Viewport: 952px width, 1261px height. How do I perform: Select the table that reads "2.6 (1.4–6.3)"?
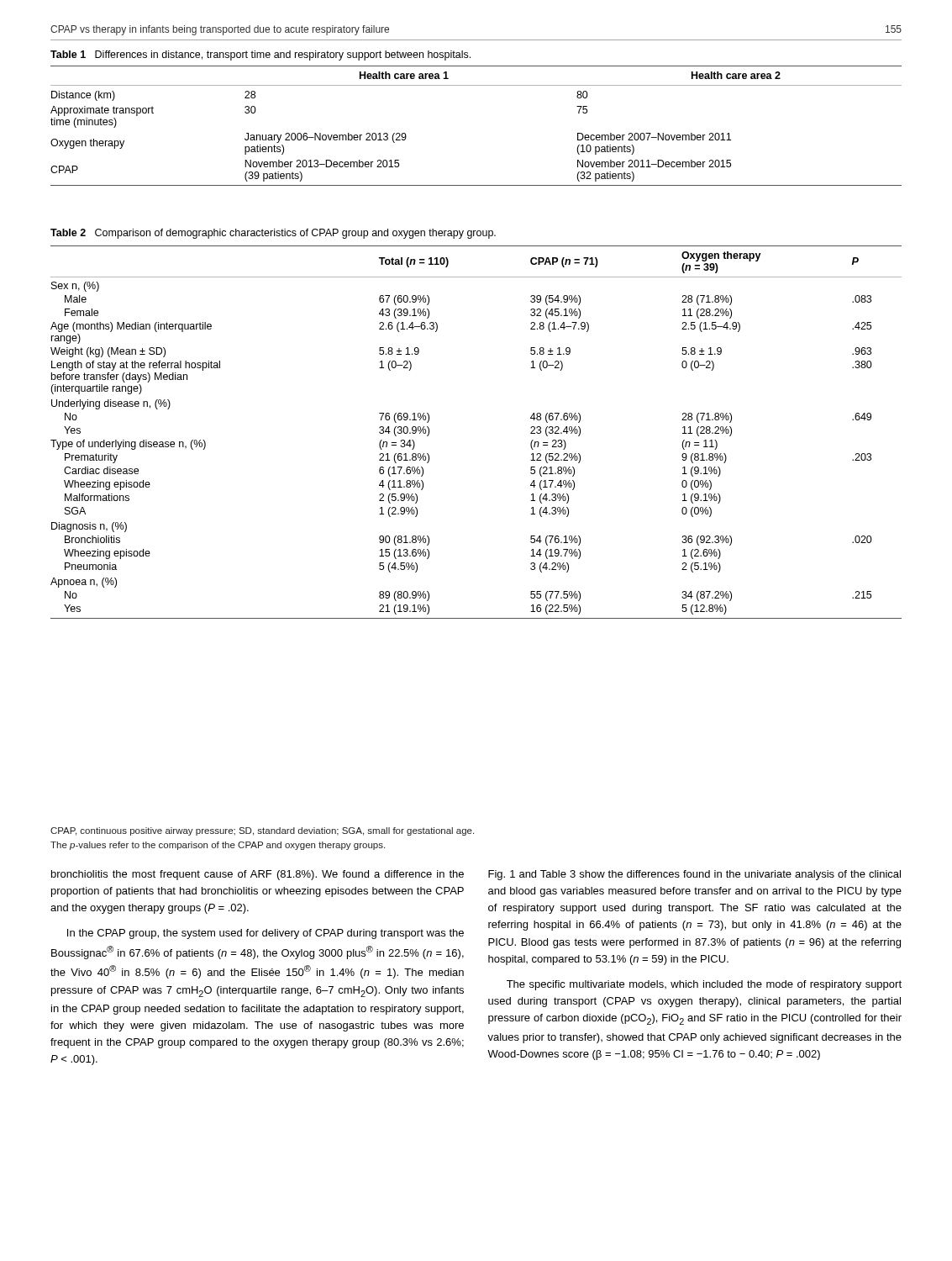[x=476, y=432]
